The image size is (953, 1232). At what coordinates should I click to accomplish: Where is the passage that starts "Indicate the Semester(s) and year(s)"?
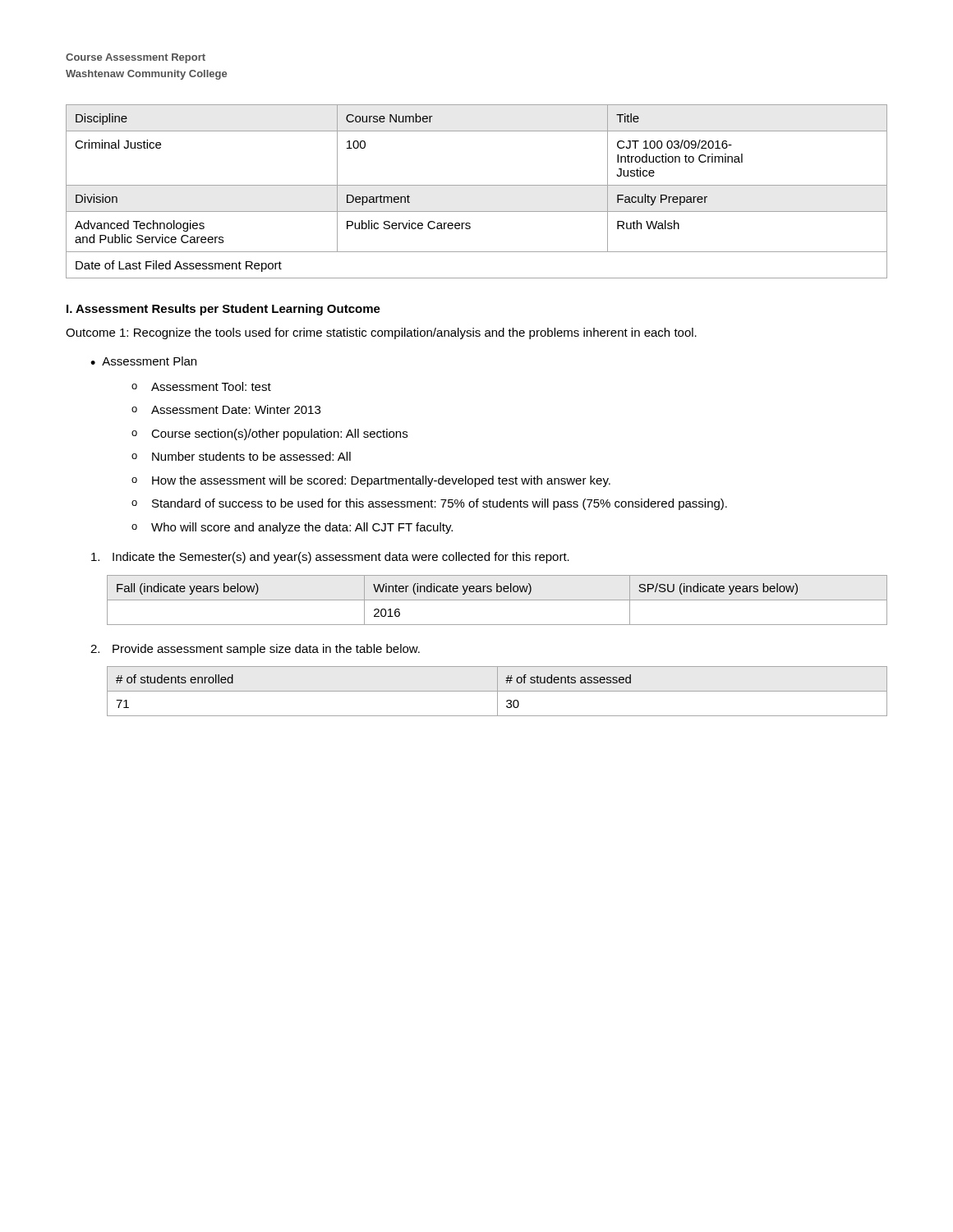click(330, 557)
